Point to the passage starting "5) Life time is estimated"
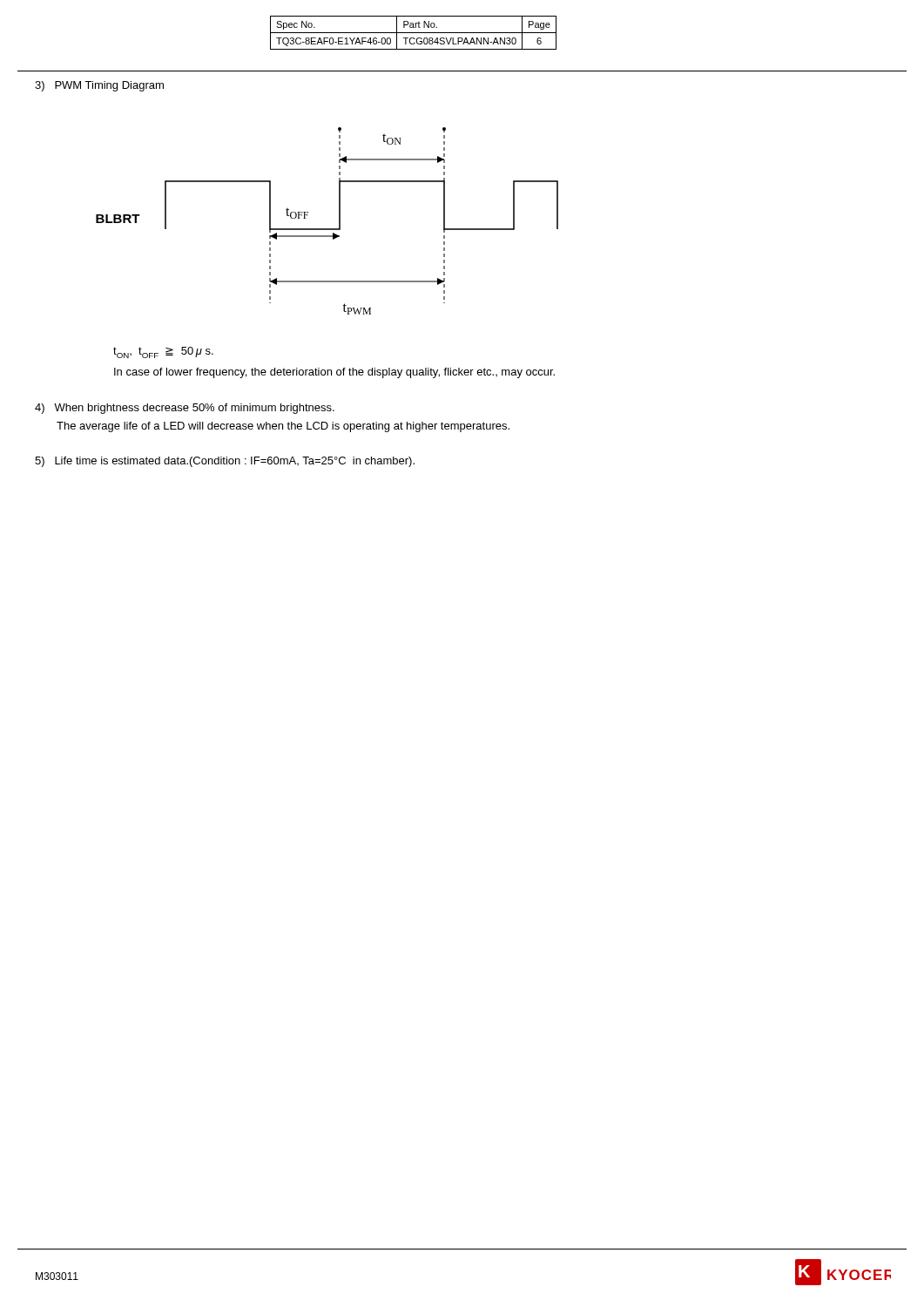Screen dimensions: 1307x924 click(x=225, y=460)
